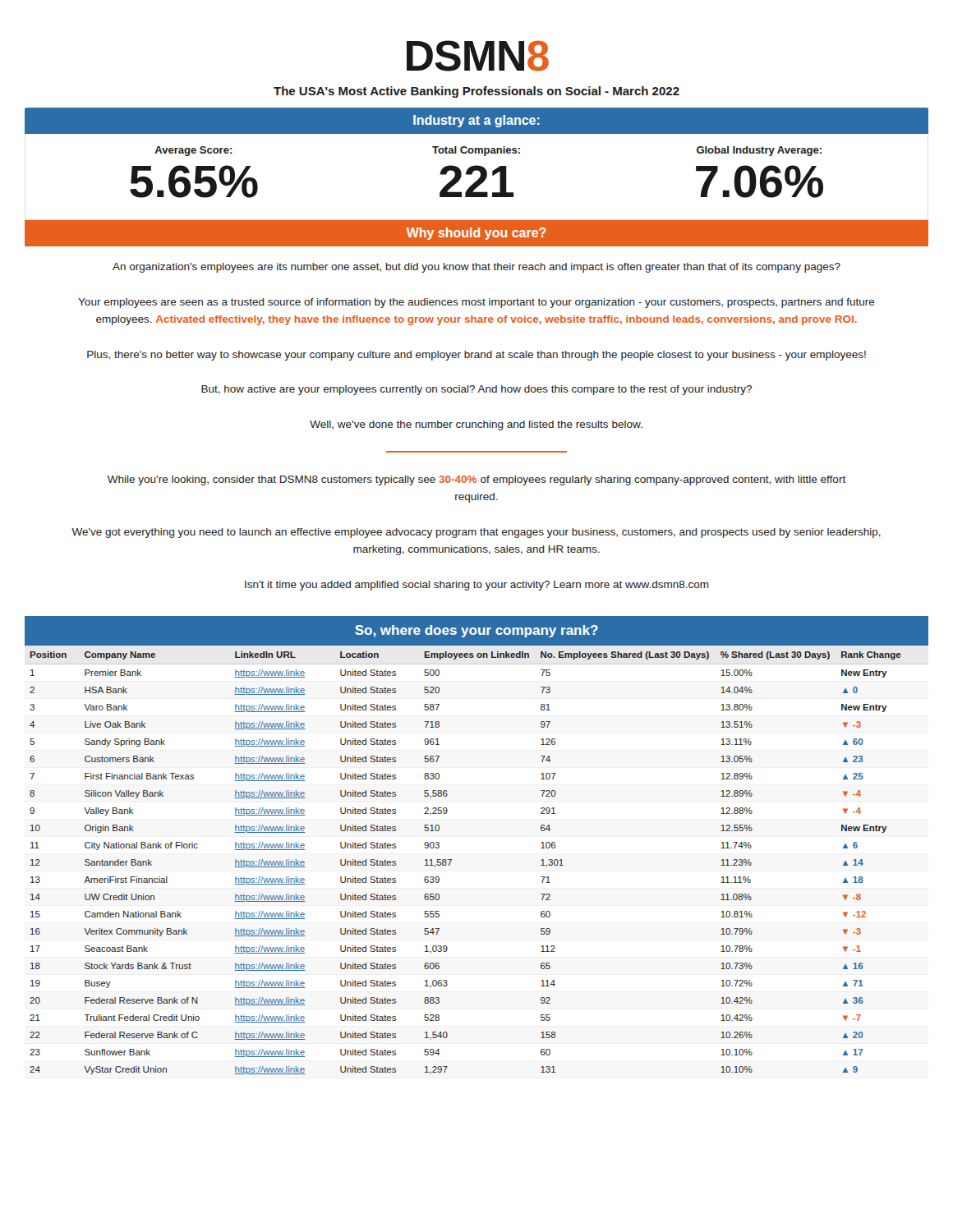
Task: Find the block on this page that starts "Plus, there's no better way to showcase your"
Action: [x=476, y=355]
